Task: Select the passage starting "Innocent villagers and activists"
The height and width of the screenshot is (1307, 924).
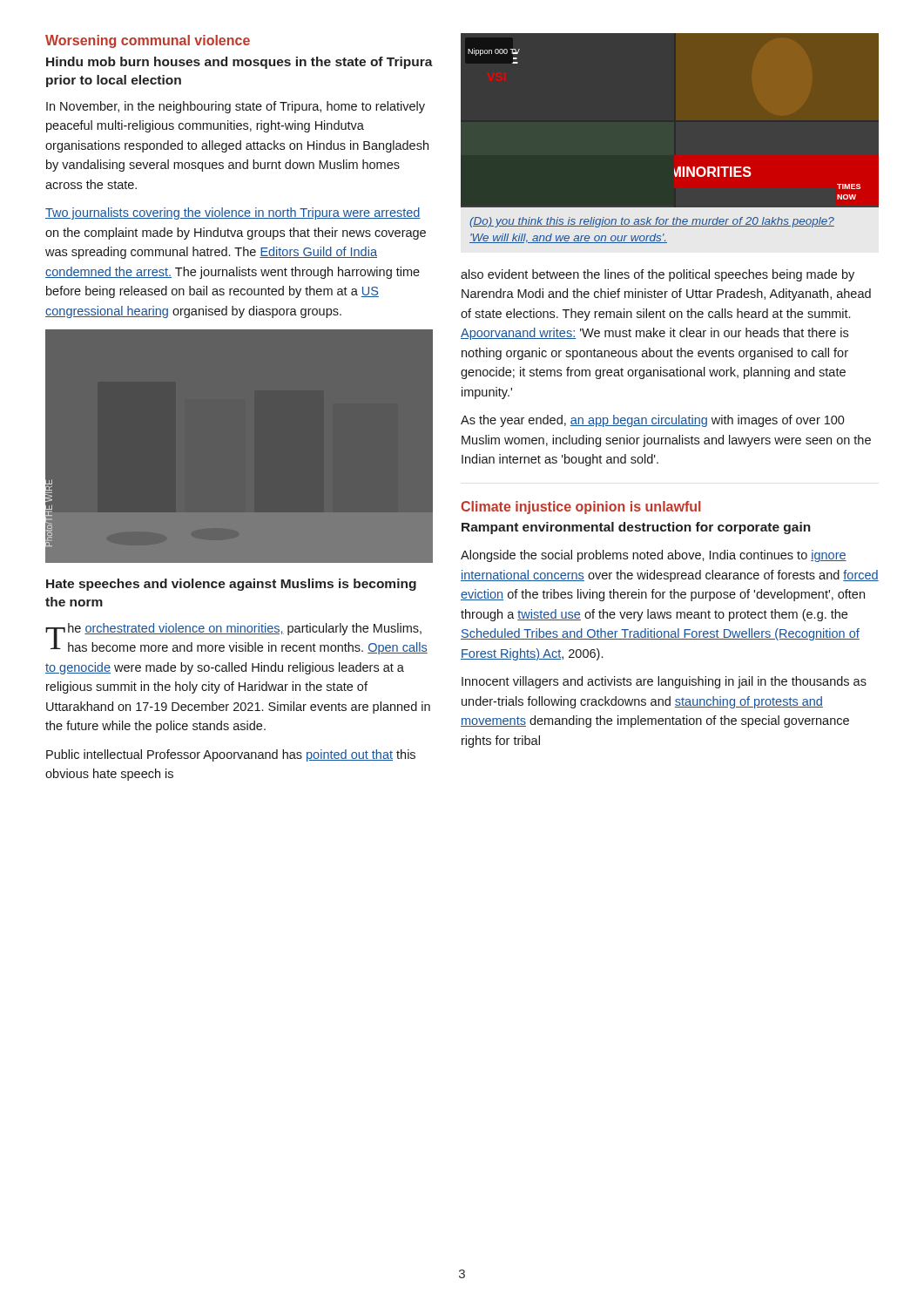Action: 664,711
